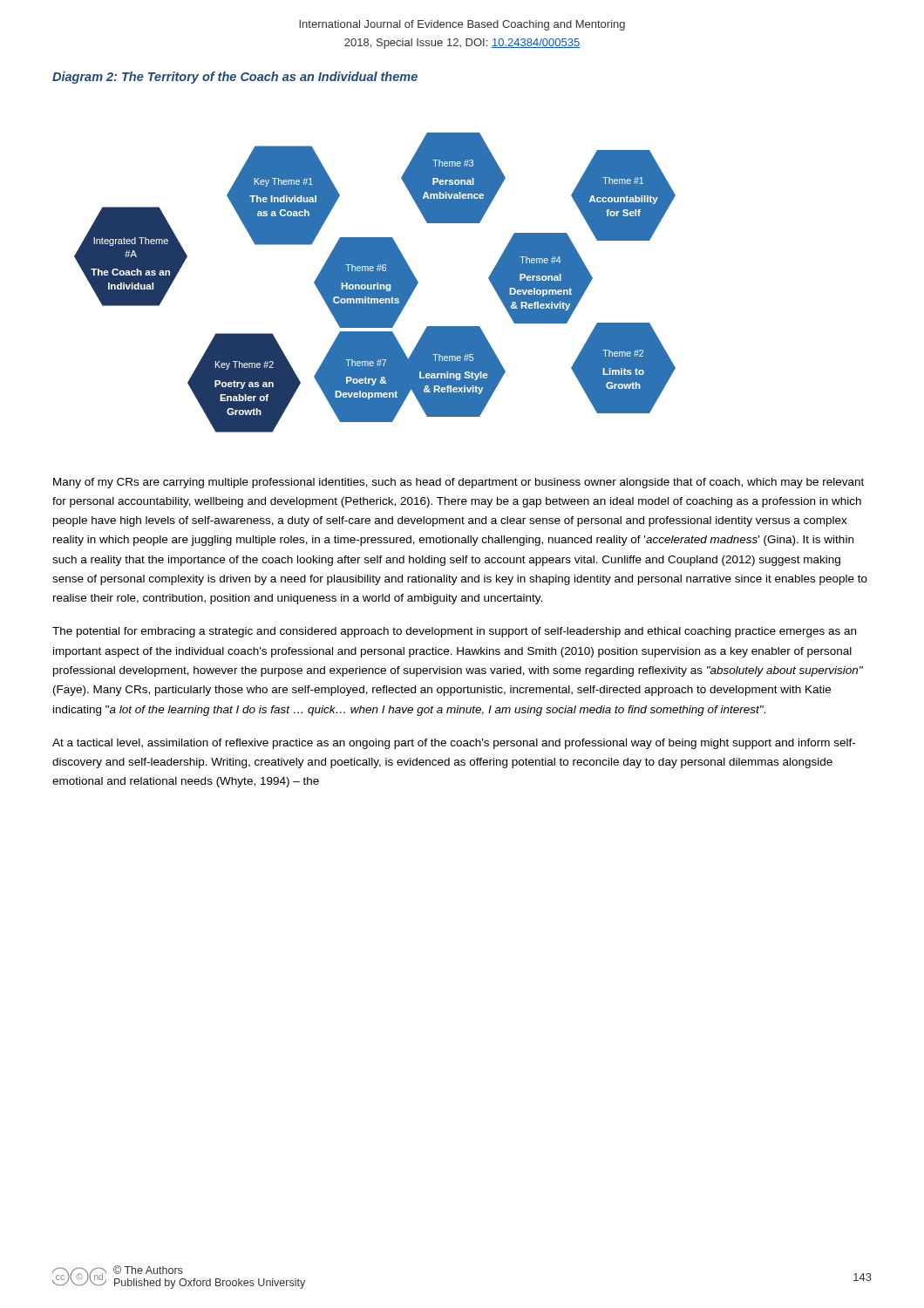Locate the block starting "Diagram 2: The"
Image resolution: width=924 pixels, height=1308 pixels.
(x=235, y=76)
